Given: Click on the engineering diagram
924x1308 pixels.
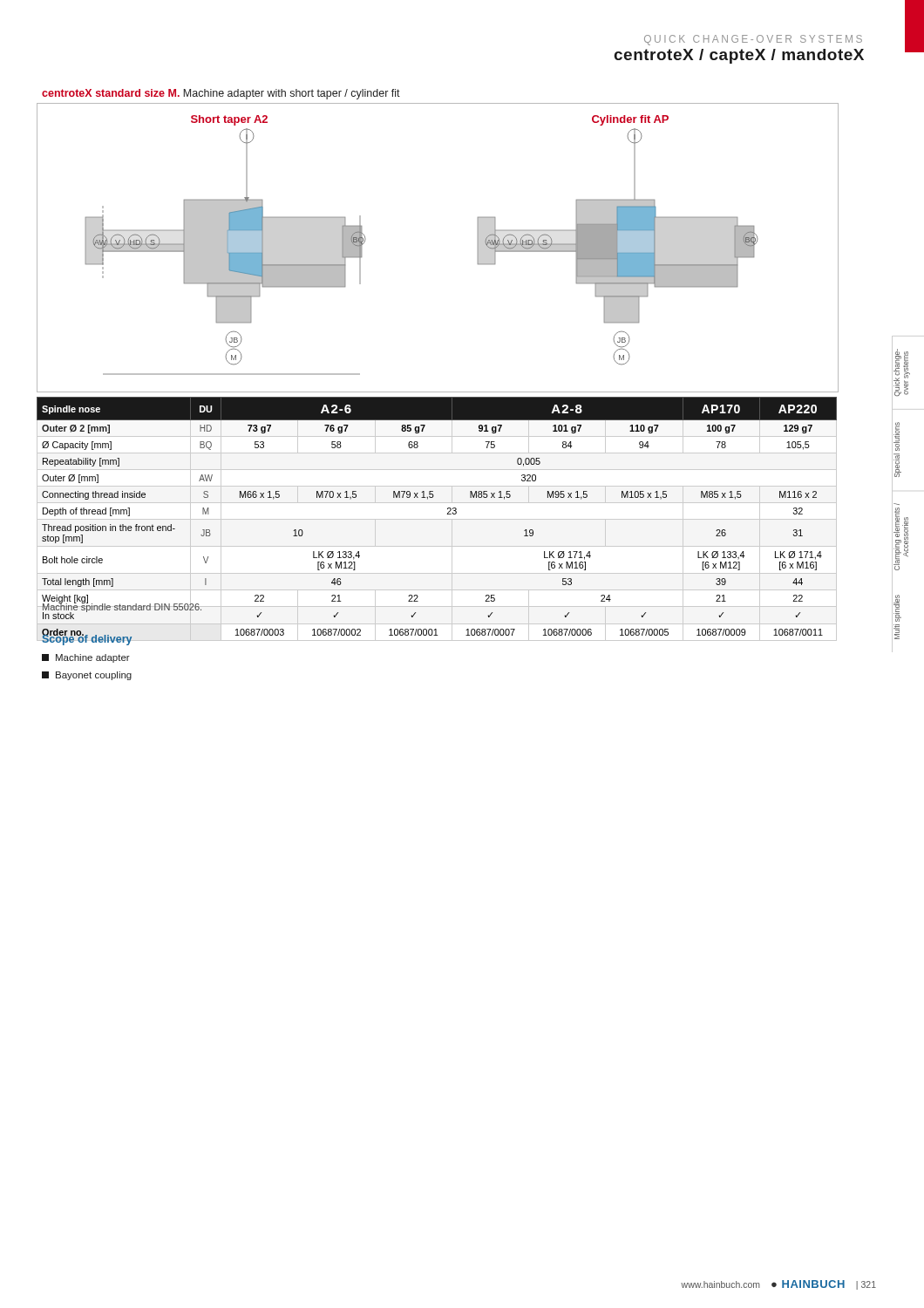Looking at the screenshot, I should 438,248.
